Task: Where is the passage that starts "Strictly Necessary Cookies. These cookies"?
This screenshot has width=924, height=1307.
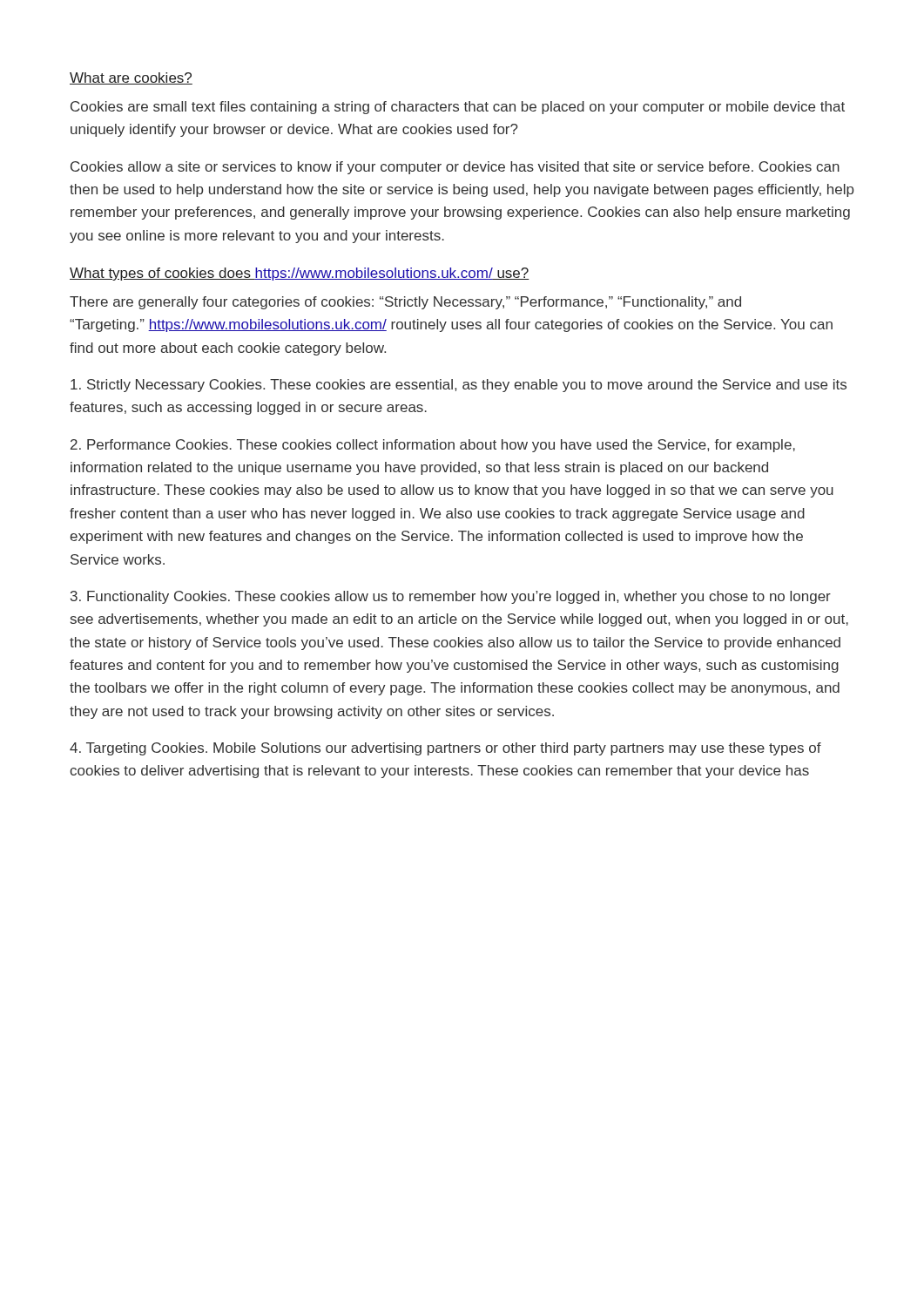Action: (x=458, y=396)
